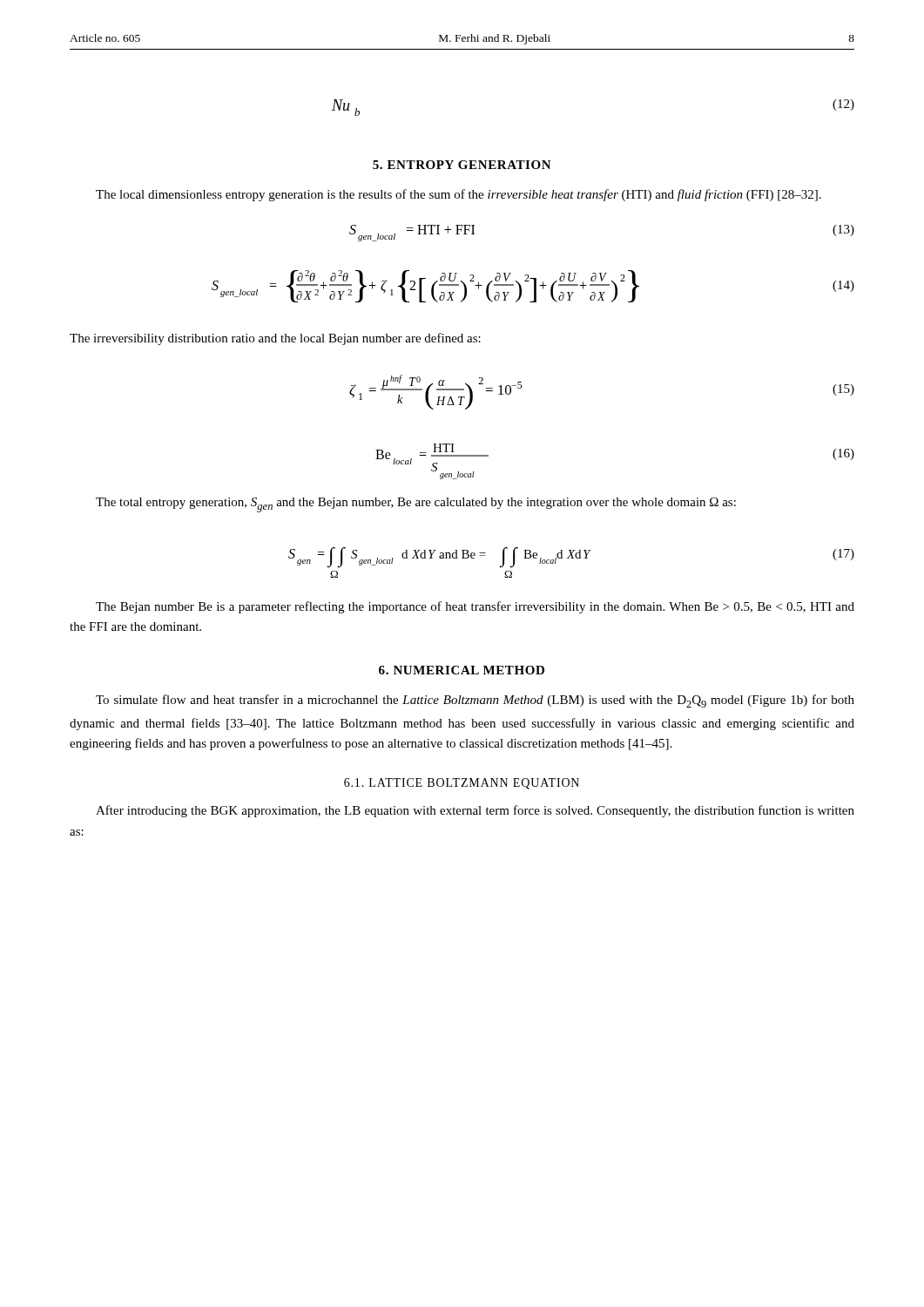Select the element starting "ζ 1 = μ hnf T 0"
The image size is (924, 1307).
coord(428,392)
